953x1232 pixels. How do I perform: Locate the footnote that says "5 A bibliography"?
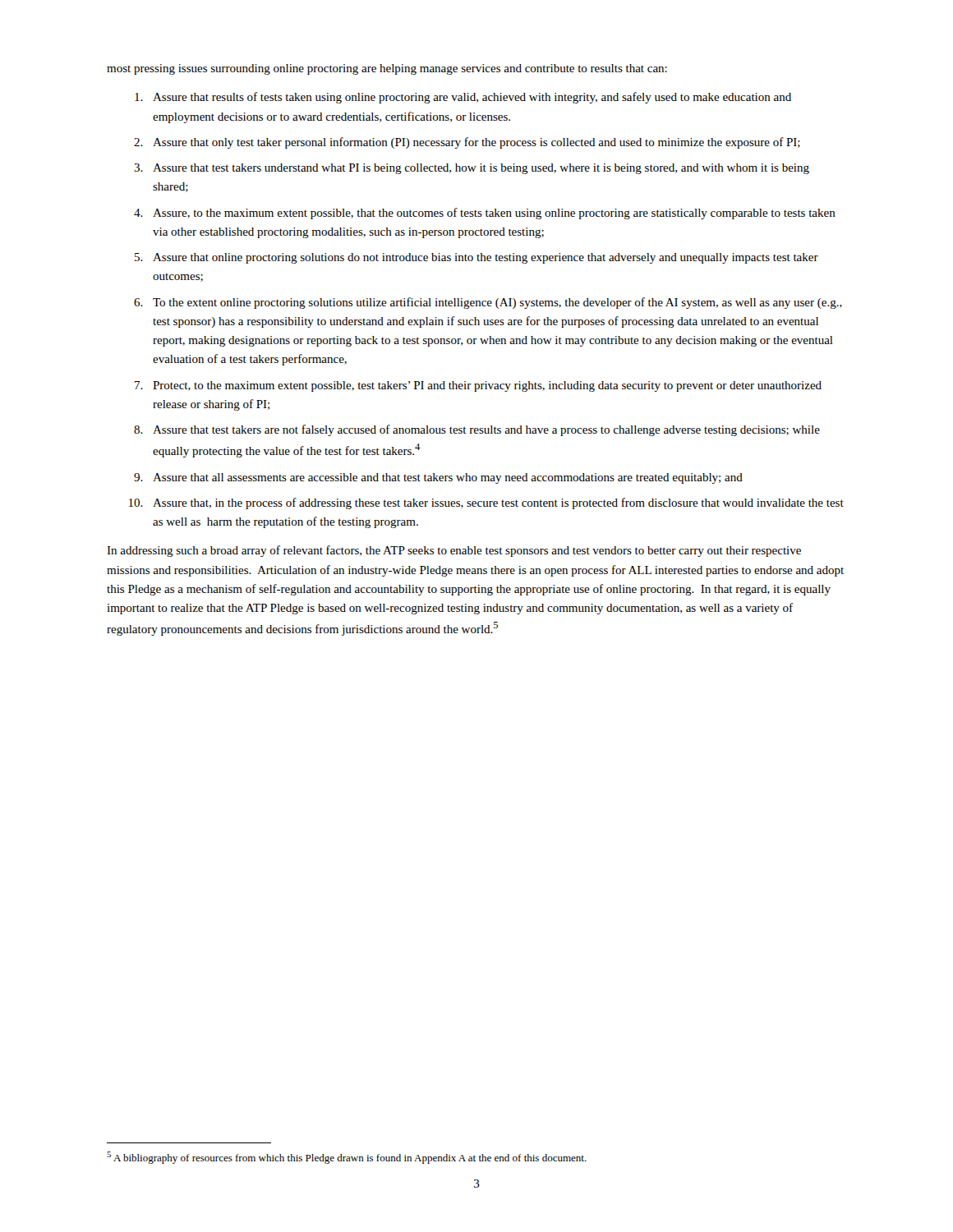click(x=347, y=1156)
